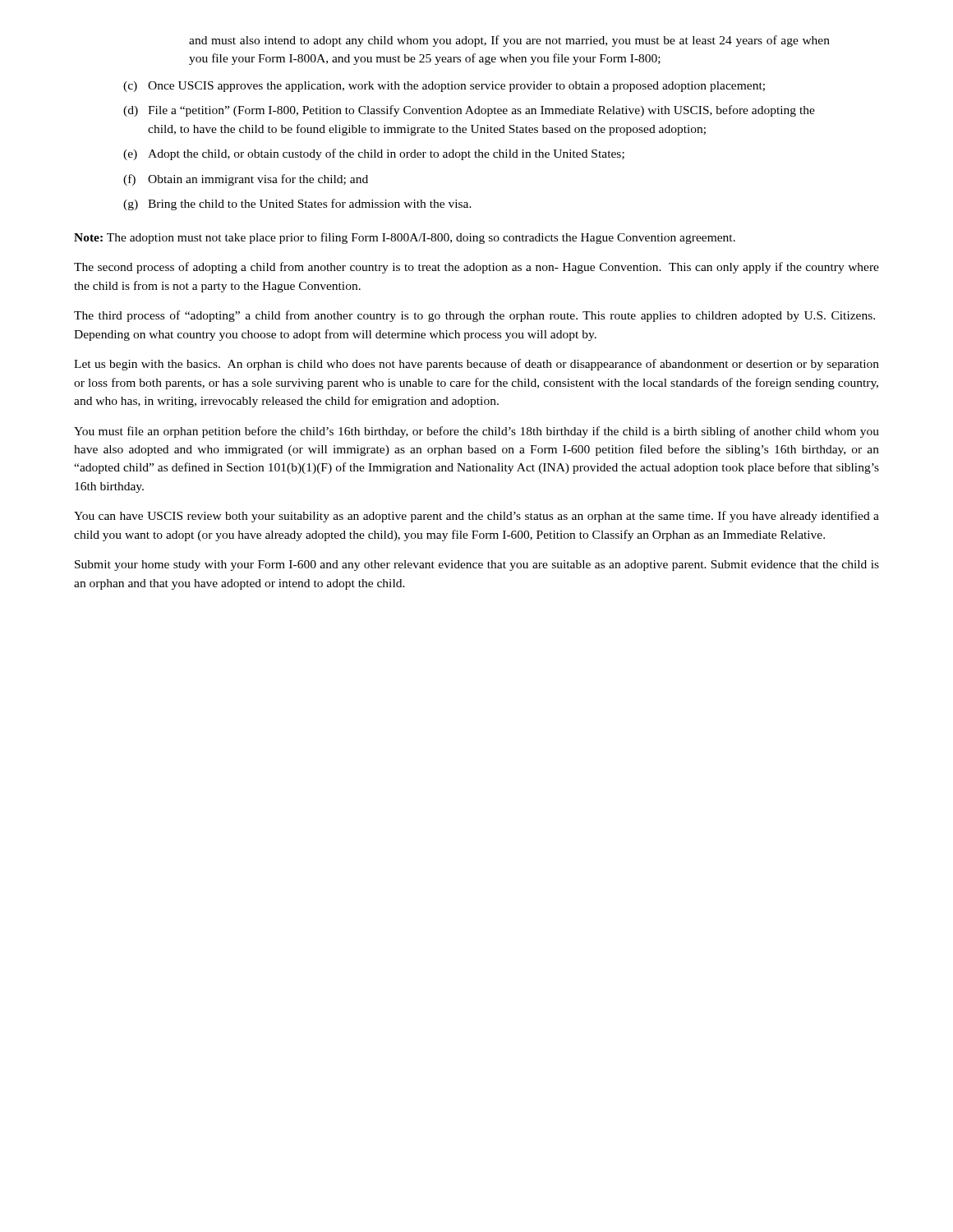Locate the region starting "You must file an orphan petition before"
The height and width of the screenshot is (1232, 953).
476,458
